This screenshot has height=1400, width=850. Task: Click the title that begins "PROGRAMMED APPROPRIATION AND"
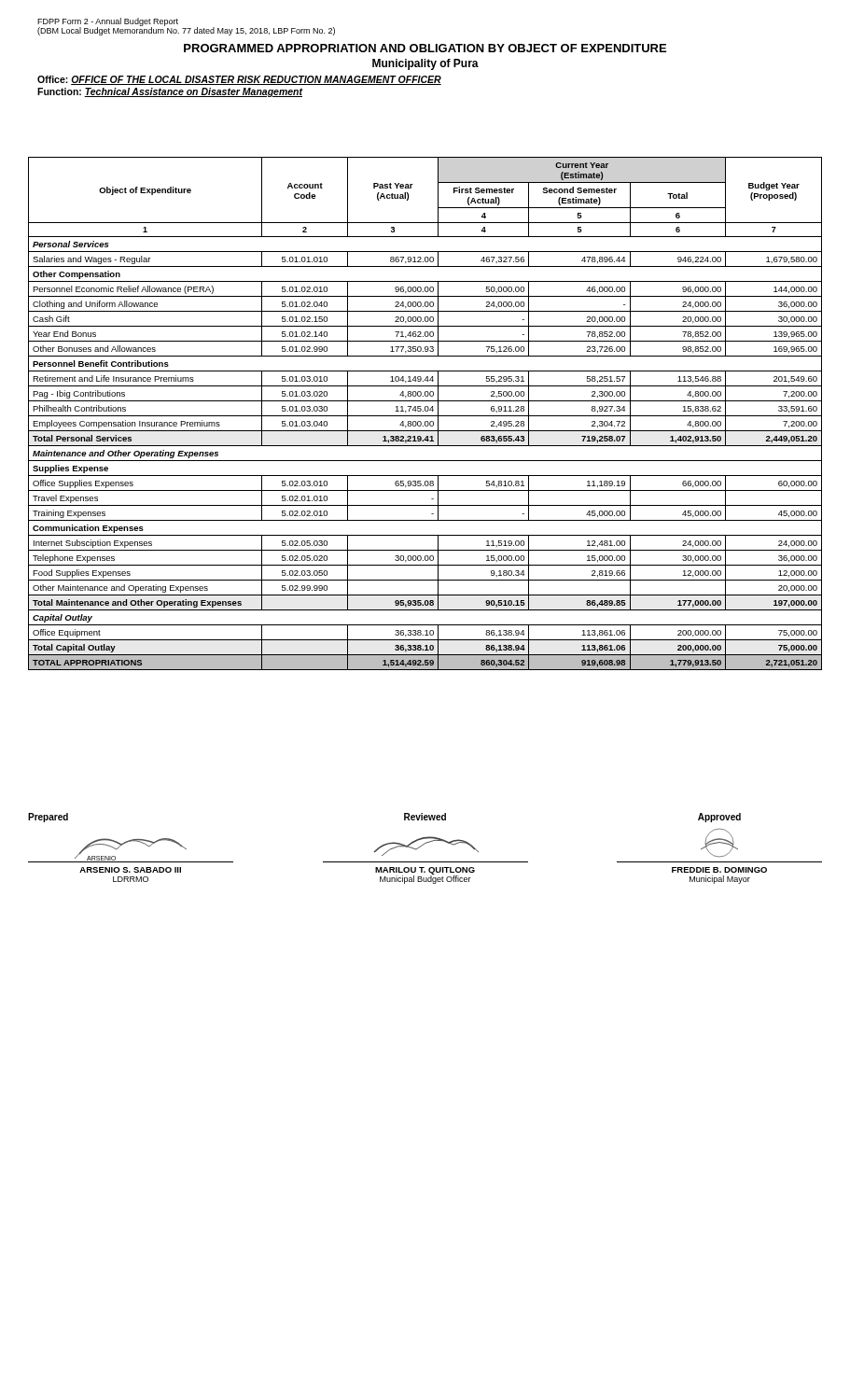click(x=425, y=48)
